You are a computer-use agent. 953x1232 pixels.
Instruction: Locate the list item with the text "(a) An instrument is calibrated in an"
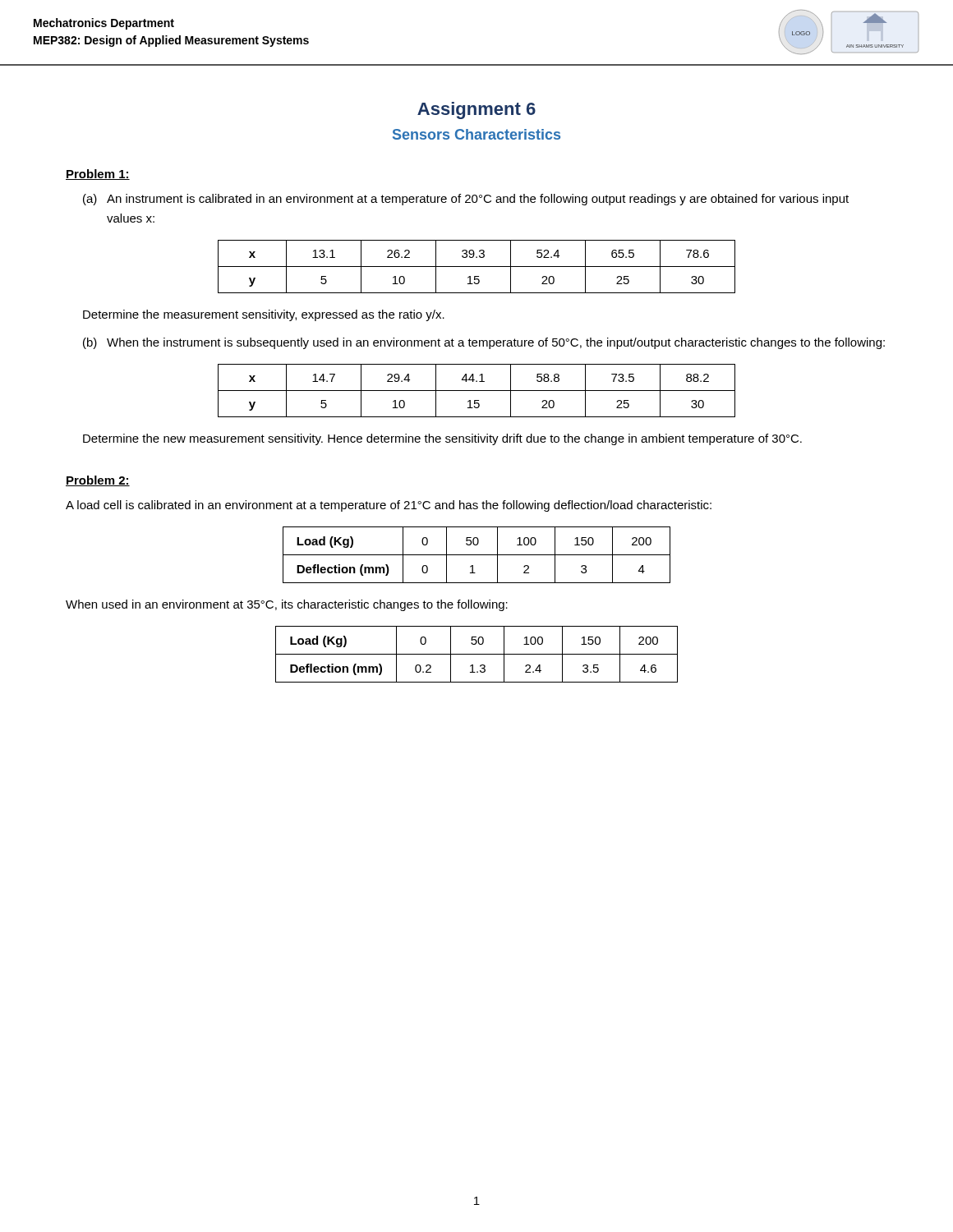click(485, 209)
